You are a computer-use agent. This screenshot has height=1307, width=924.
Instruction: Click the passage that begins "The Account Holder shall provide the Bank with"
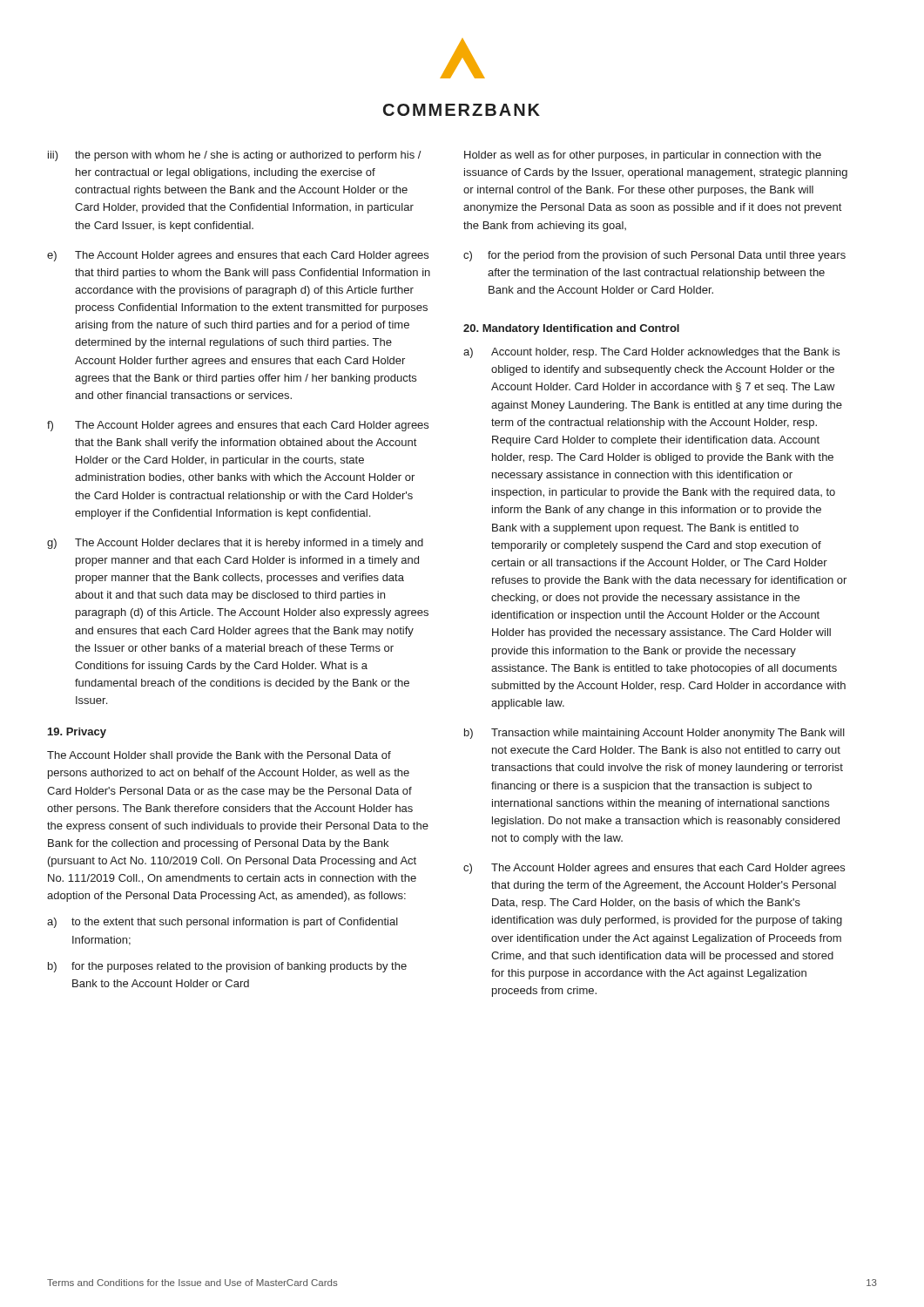238,825
